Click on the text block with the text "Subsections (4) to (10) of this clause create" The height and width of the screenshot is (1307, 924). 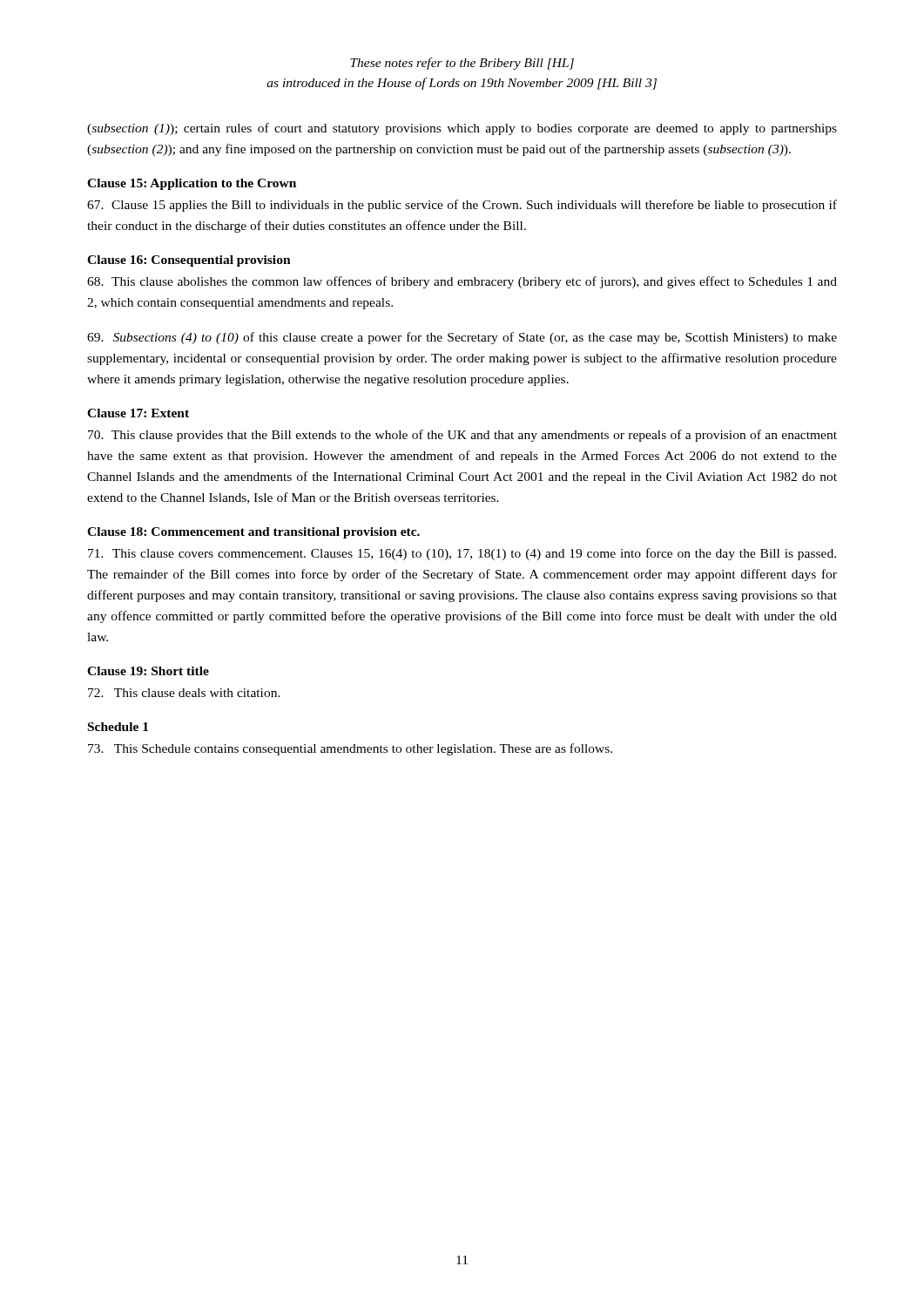pyautogui.click(x=462, y=357)
